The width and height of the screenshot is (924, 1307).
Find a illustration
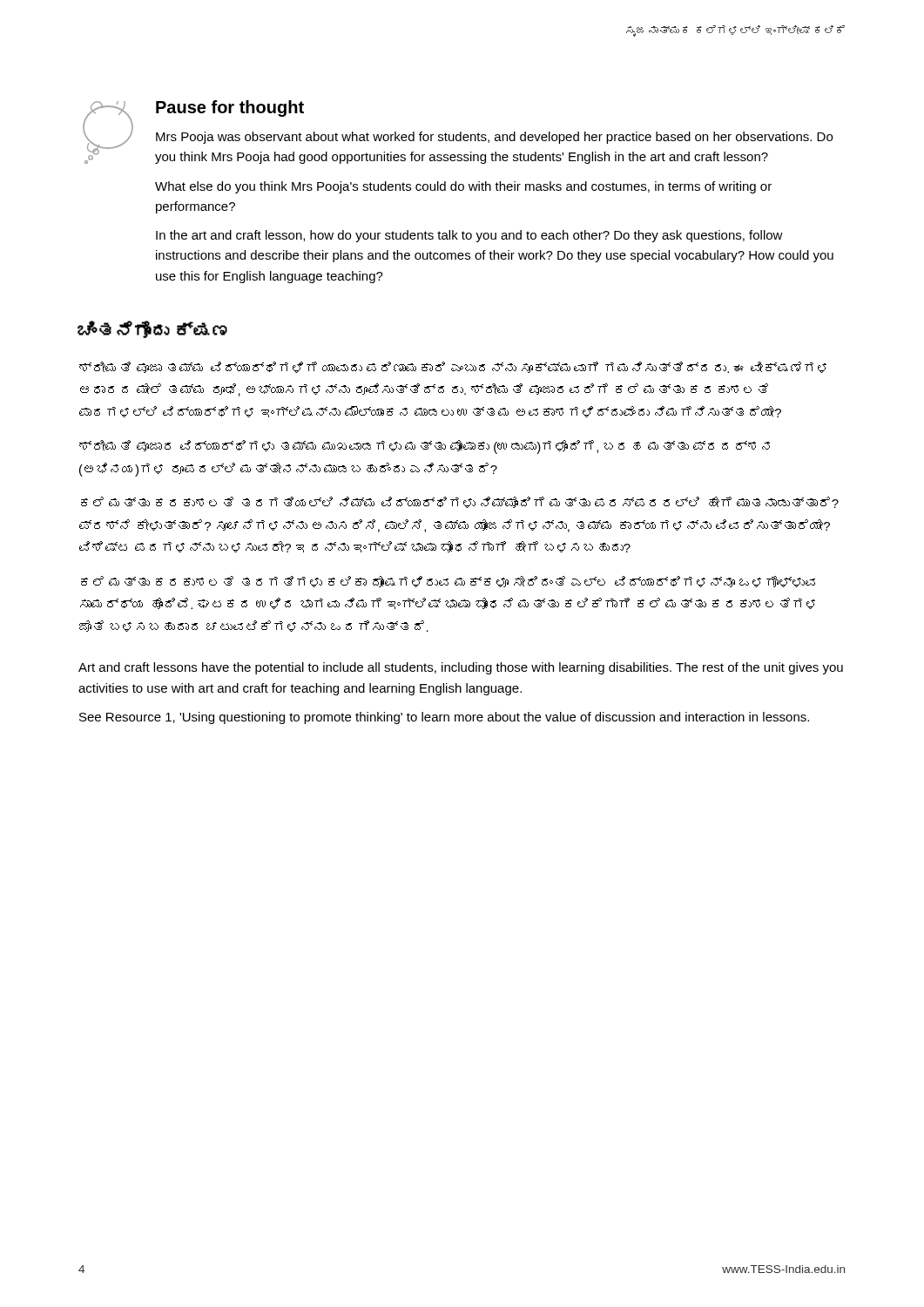tap(108, 134)
